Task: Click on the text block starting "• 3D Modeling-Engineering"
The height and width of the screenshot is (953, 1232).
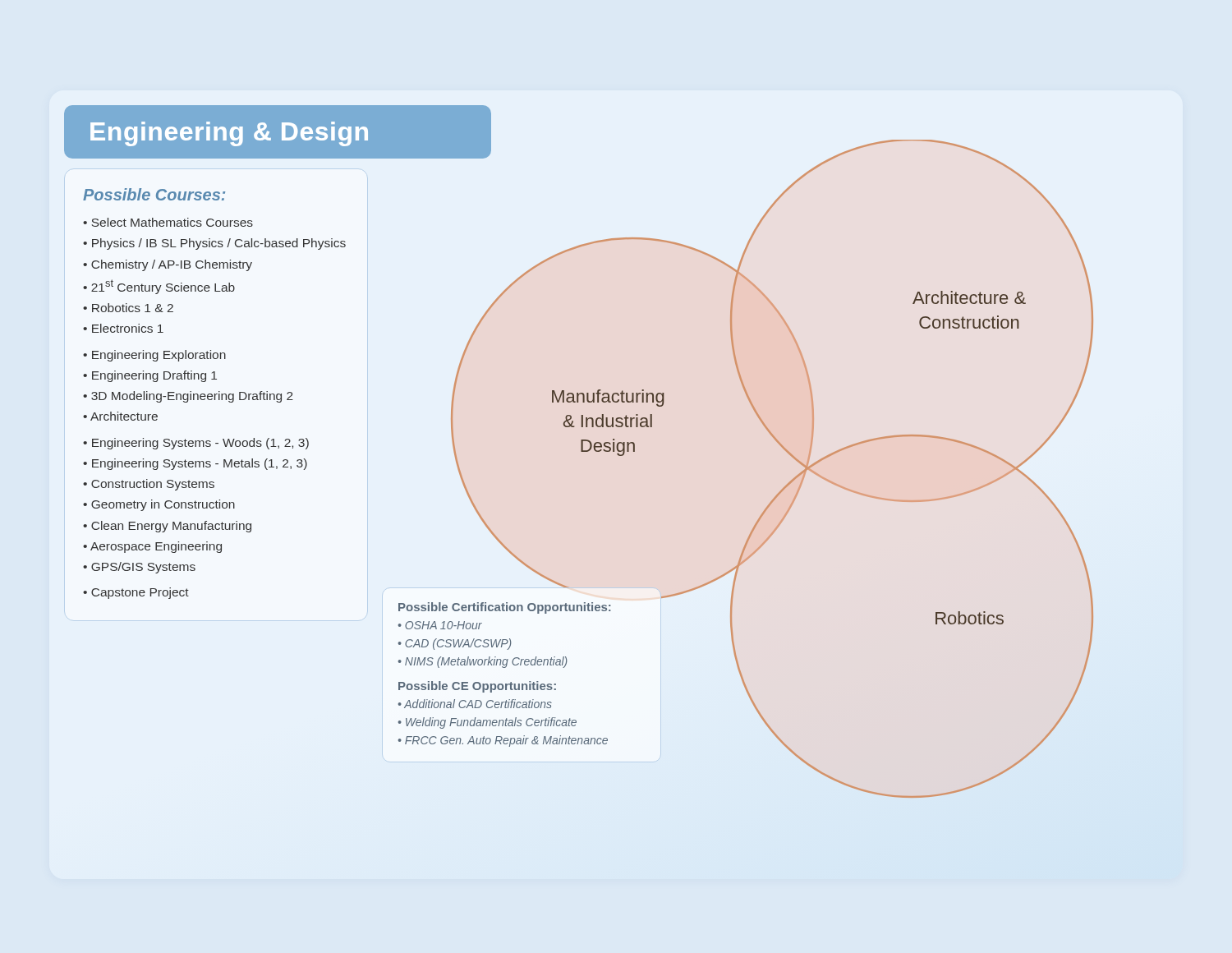Action: click(188, 396)
